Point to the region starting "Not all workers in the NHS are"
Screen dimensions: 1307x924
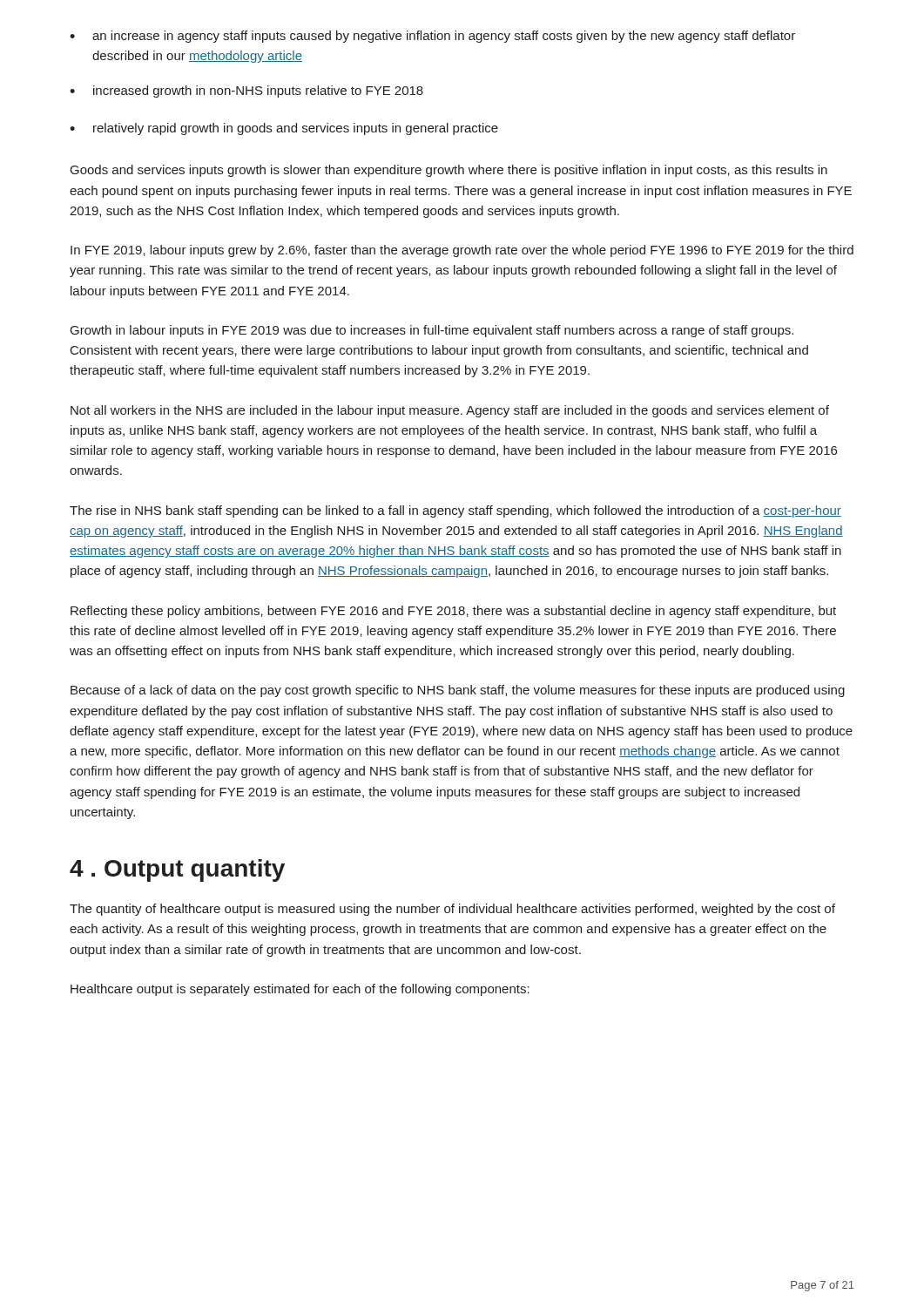coord(454,440)
